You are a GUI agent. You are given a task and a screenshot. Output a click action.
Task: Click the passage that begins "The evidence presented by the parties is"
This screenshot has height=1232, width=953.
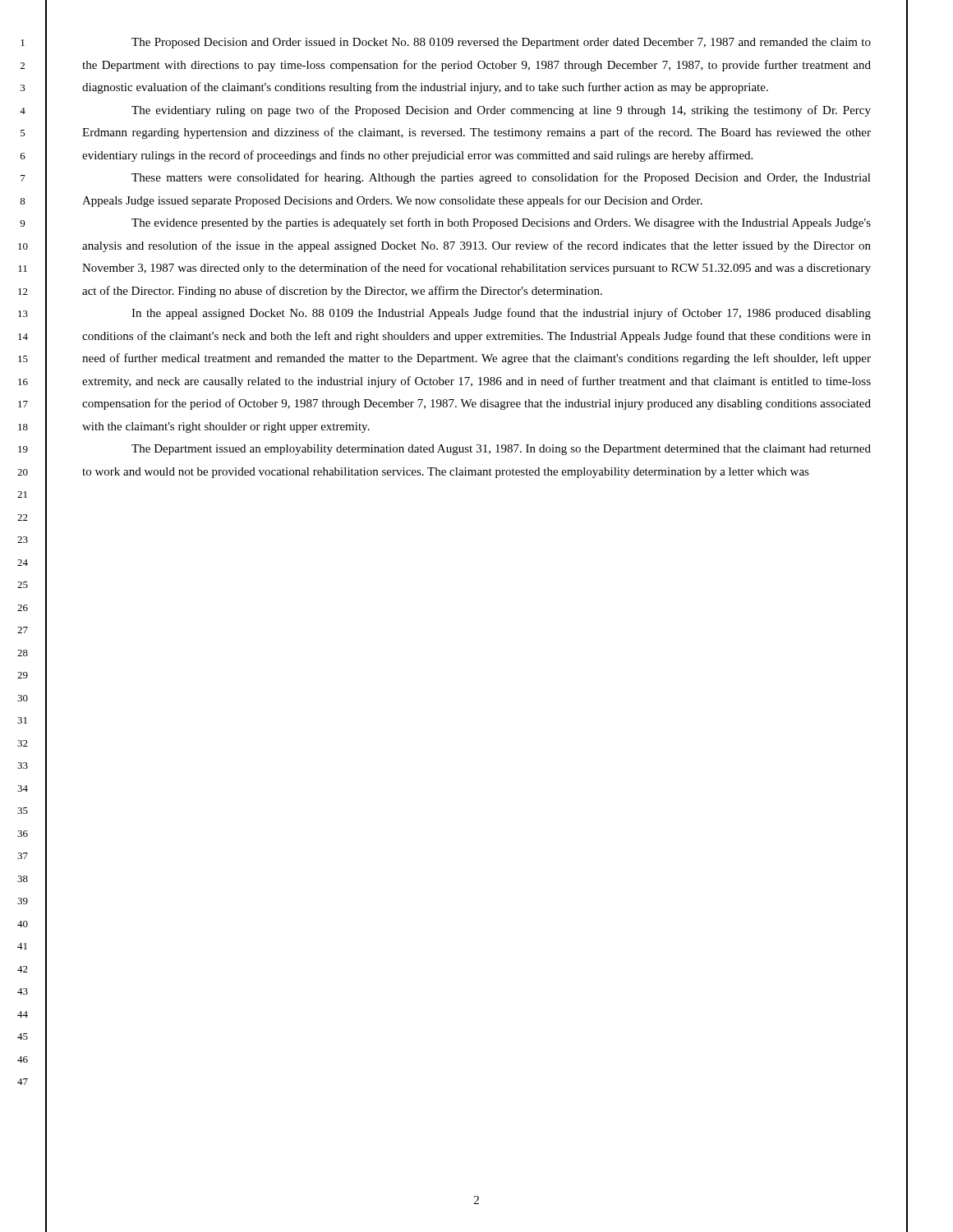pos(476,257)
